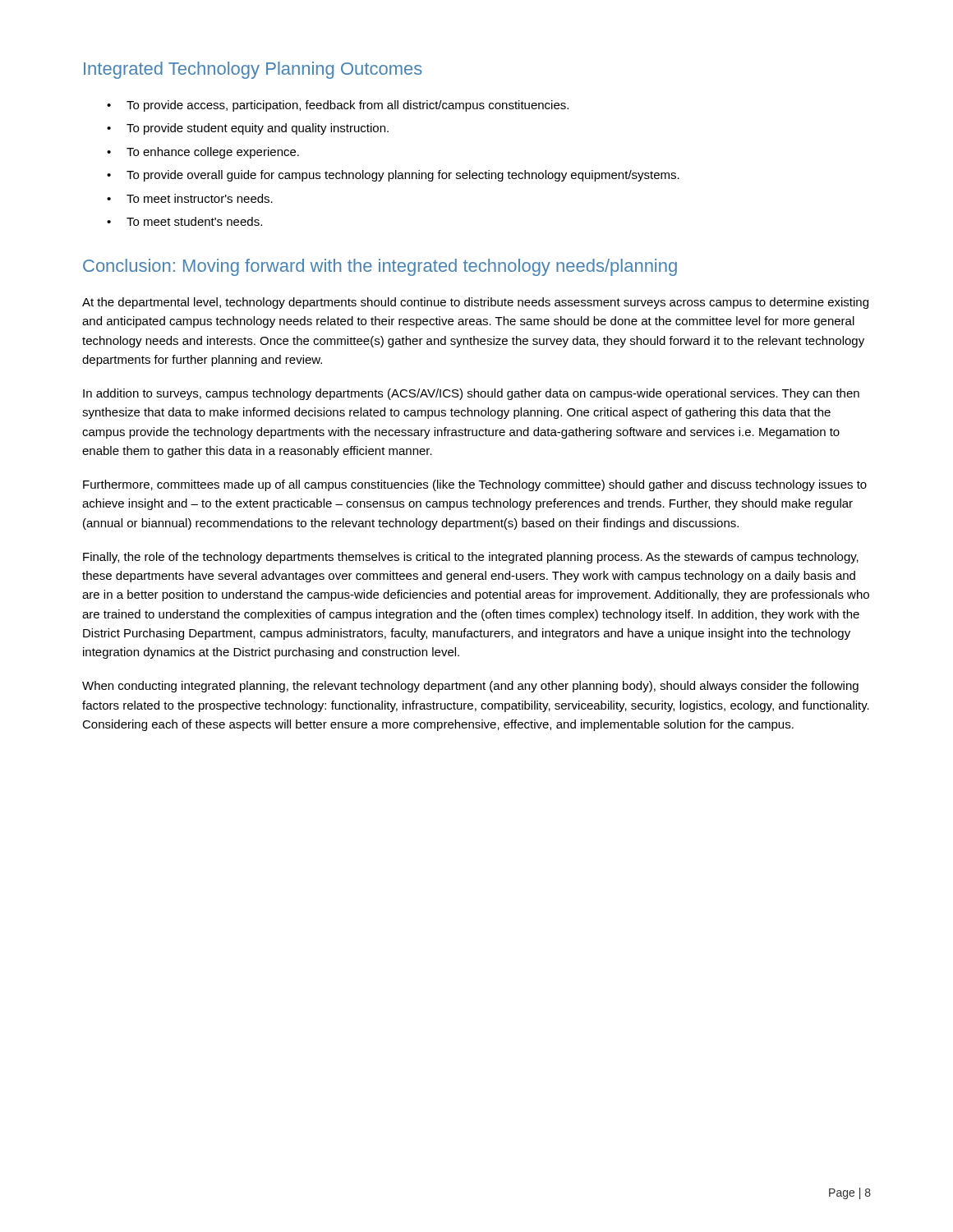Click on the block starting "When conducting integrated"

click(x=476, y=705)
